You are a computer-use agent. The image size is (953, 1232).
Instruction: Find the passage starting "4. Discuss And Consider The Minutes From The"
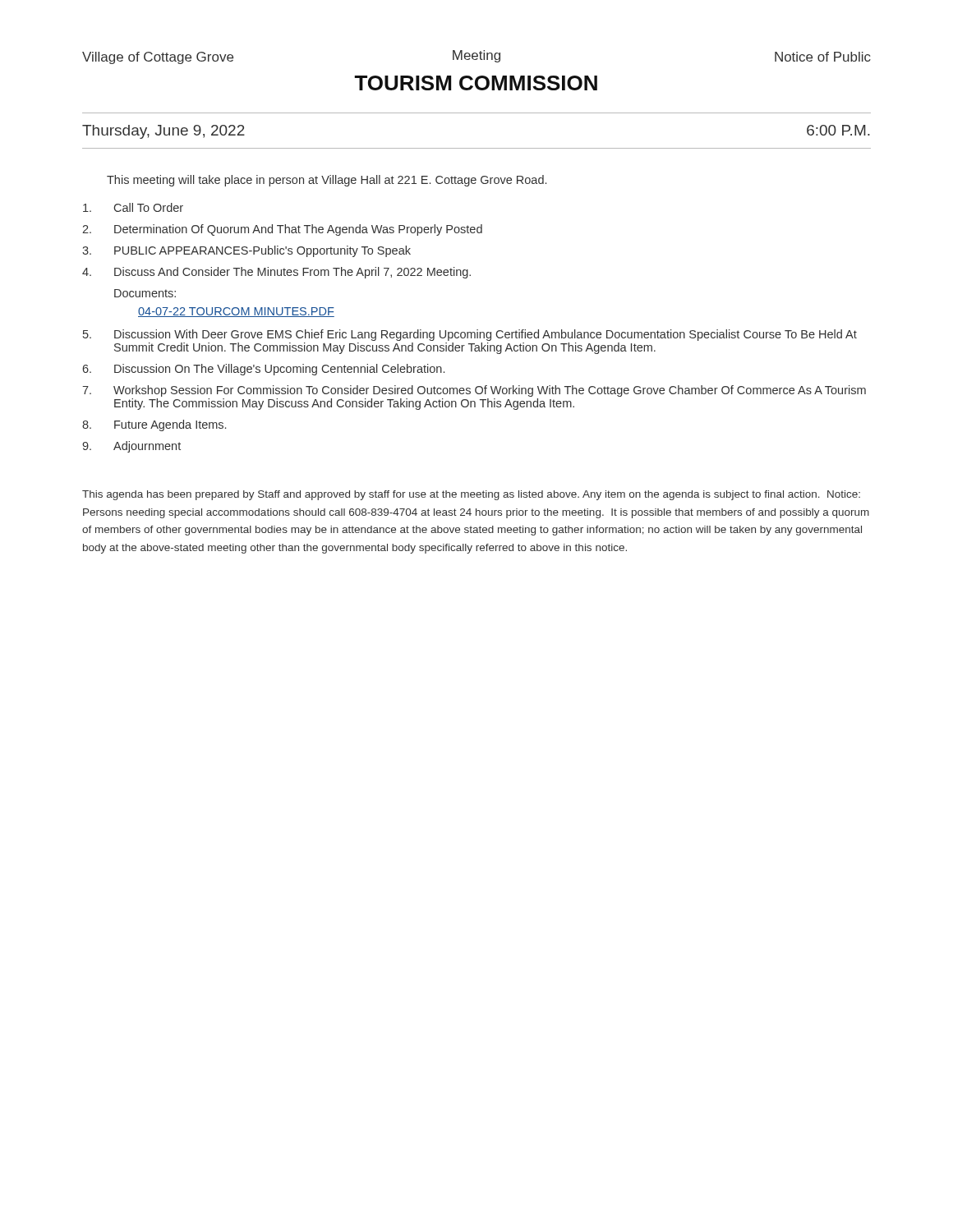pyautogui.click(x=476, y=272)
